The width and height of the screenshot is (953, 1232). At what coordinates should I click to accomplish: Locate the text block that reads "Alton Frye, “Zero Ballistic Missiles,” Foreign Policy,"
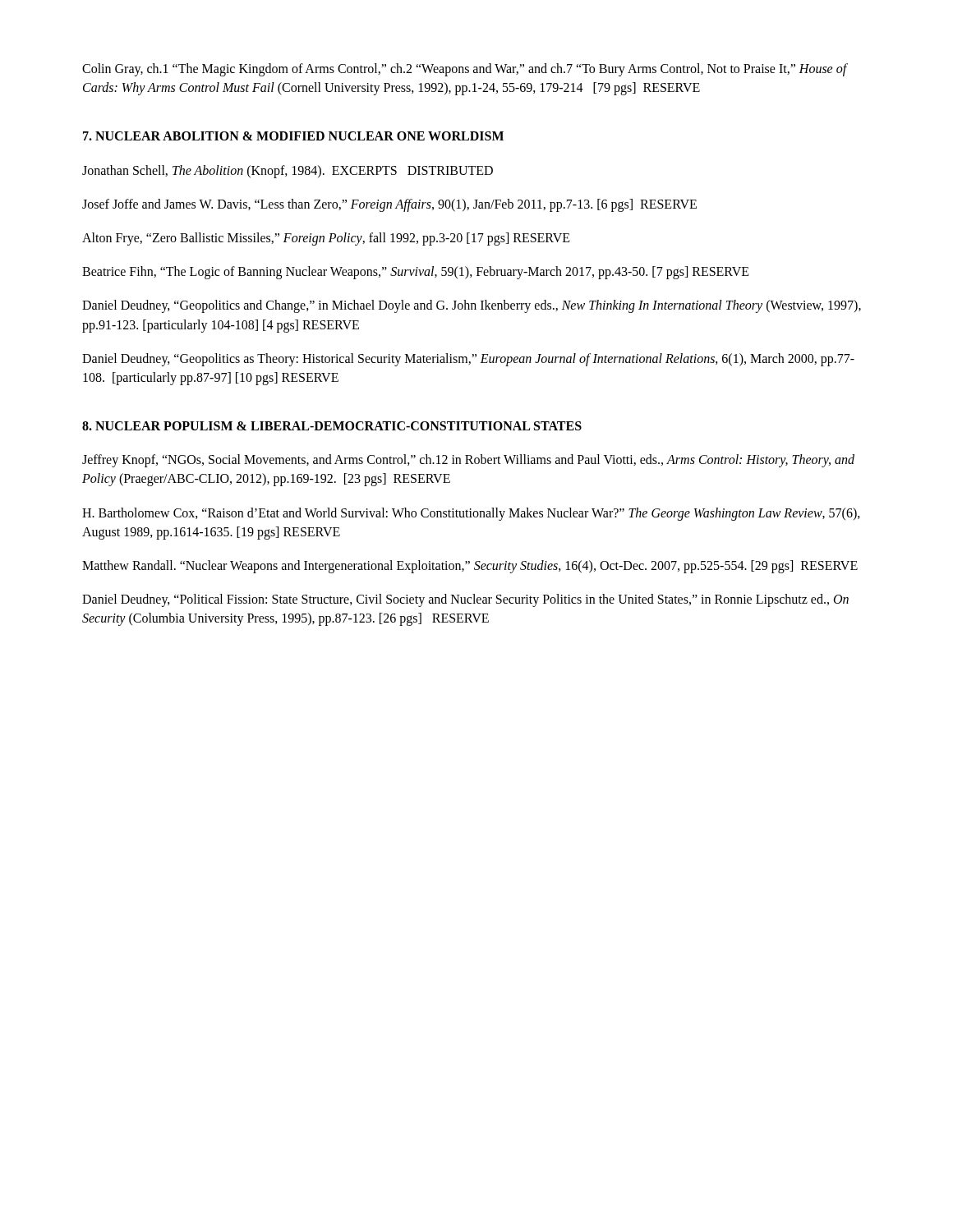[326, 238]
